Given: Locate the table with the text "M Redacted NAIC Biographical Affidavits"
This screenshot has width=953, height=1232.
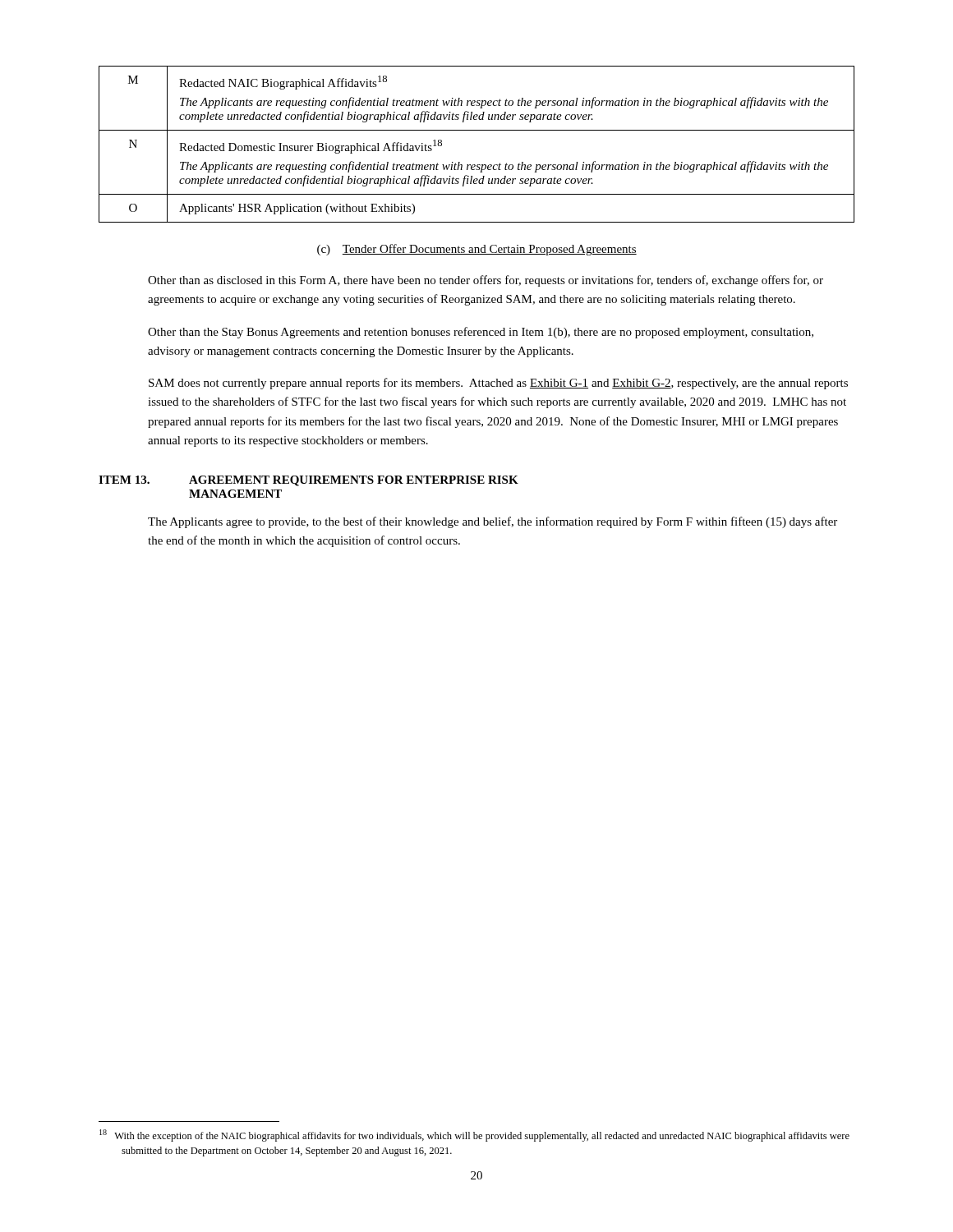Looking at the screenshot, I should (476, 144).
